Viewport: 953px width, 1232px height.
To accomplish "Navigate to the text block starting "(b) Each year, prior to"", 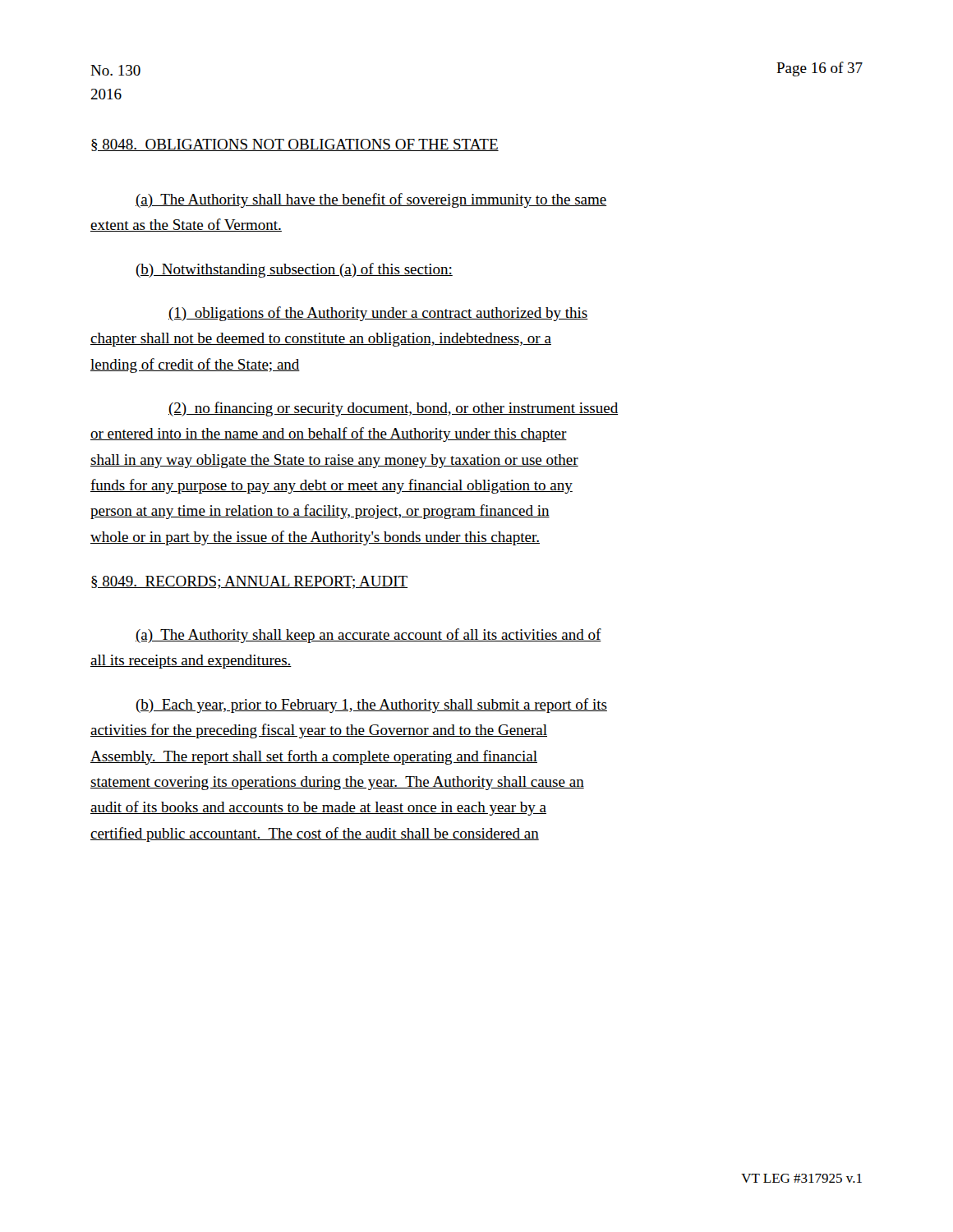I will [x=371, y=704].
